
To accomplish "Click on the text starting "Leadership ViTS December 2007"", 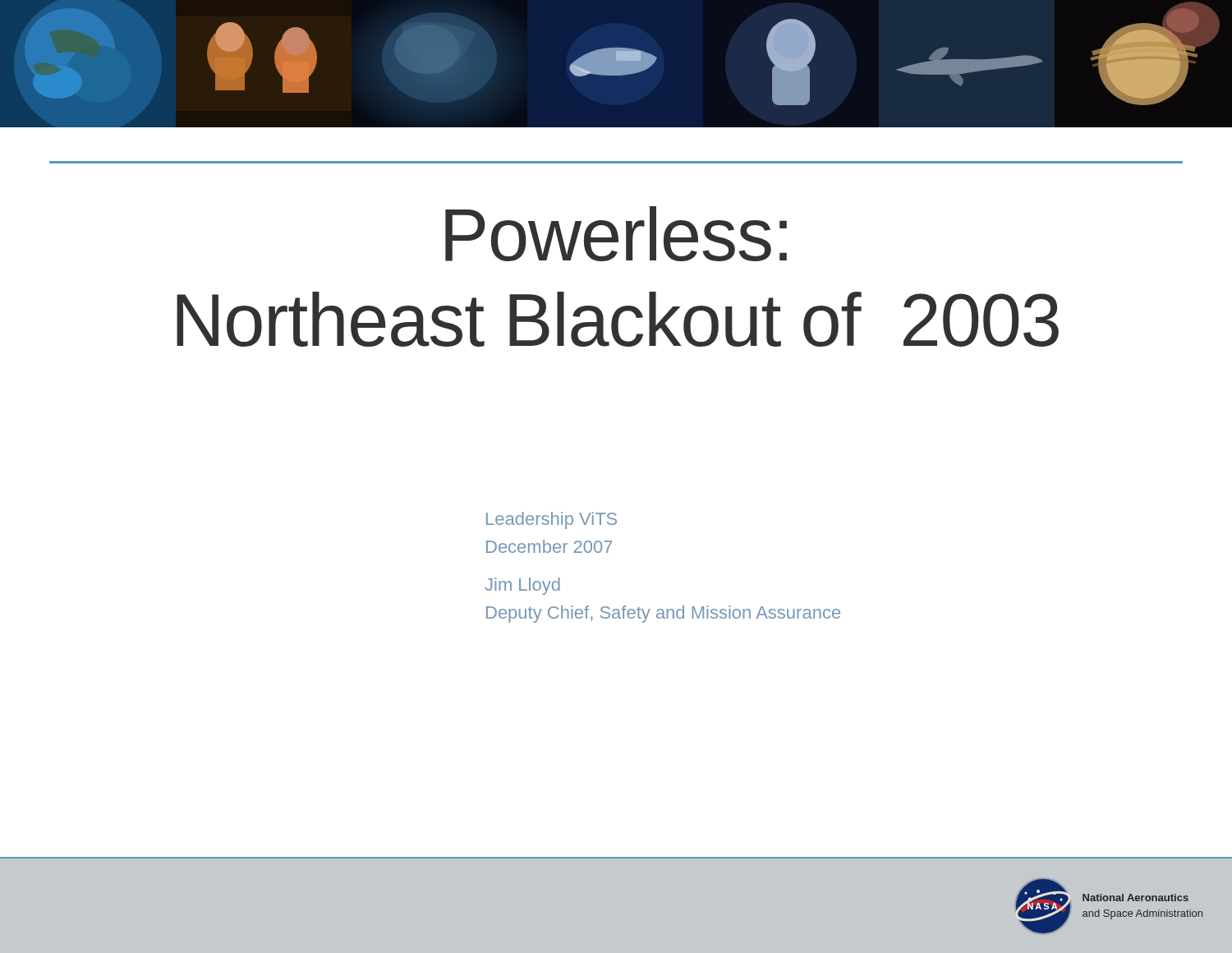I will point(551,533).
